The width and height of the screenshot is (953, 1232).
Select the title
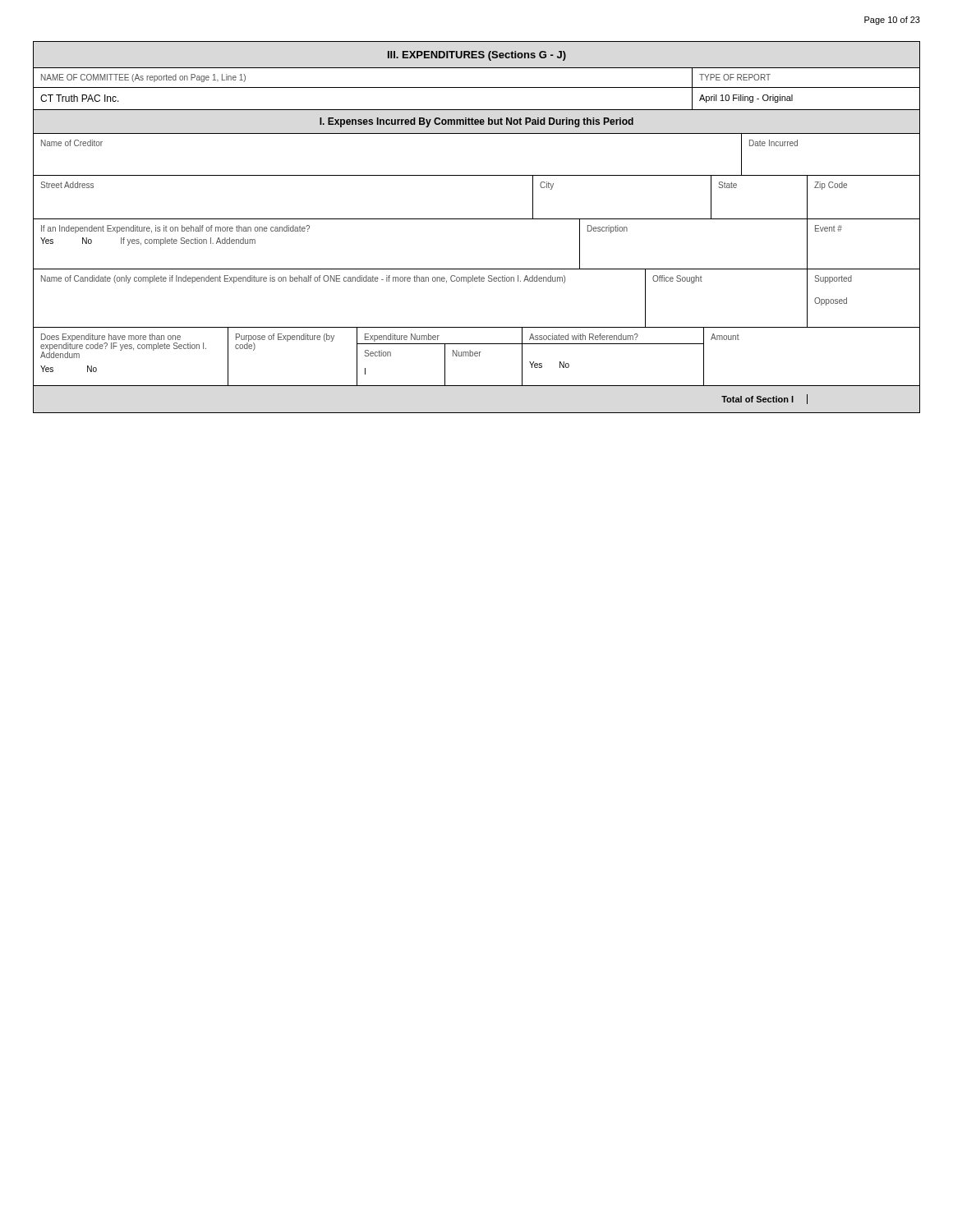[x=476, y=55]
